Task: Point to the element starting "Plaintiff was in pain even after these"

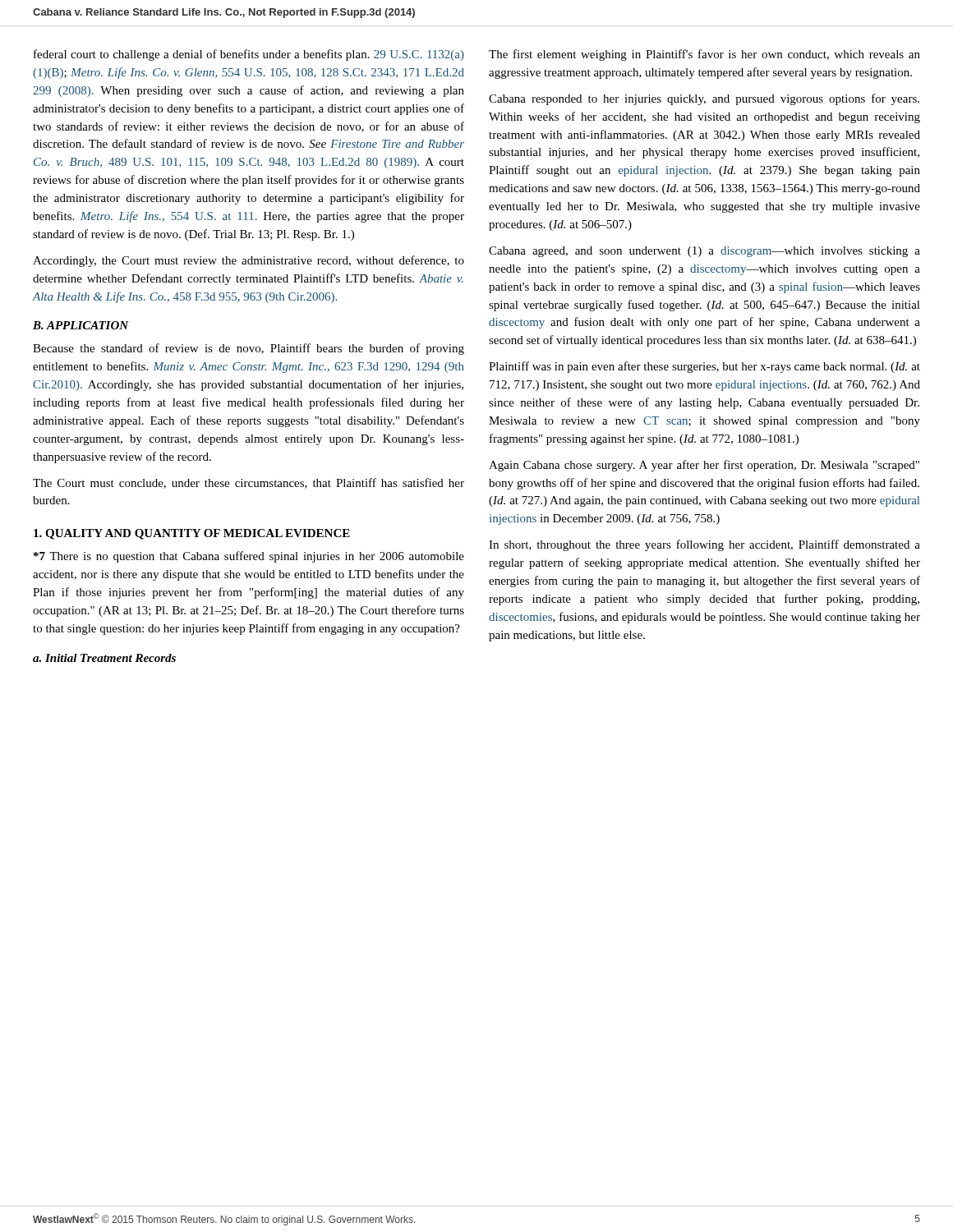Action: (x=704, y=403)
